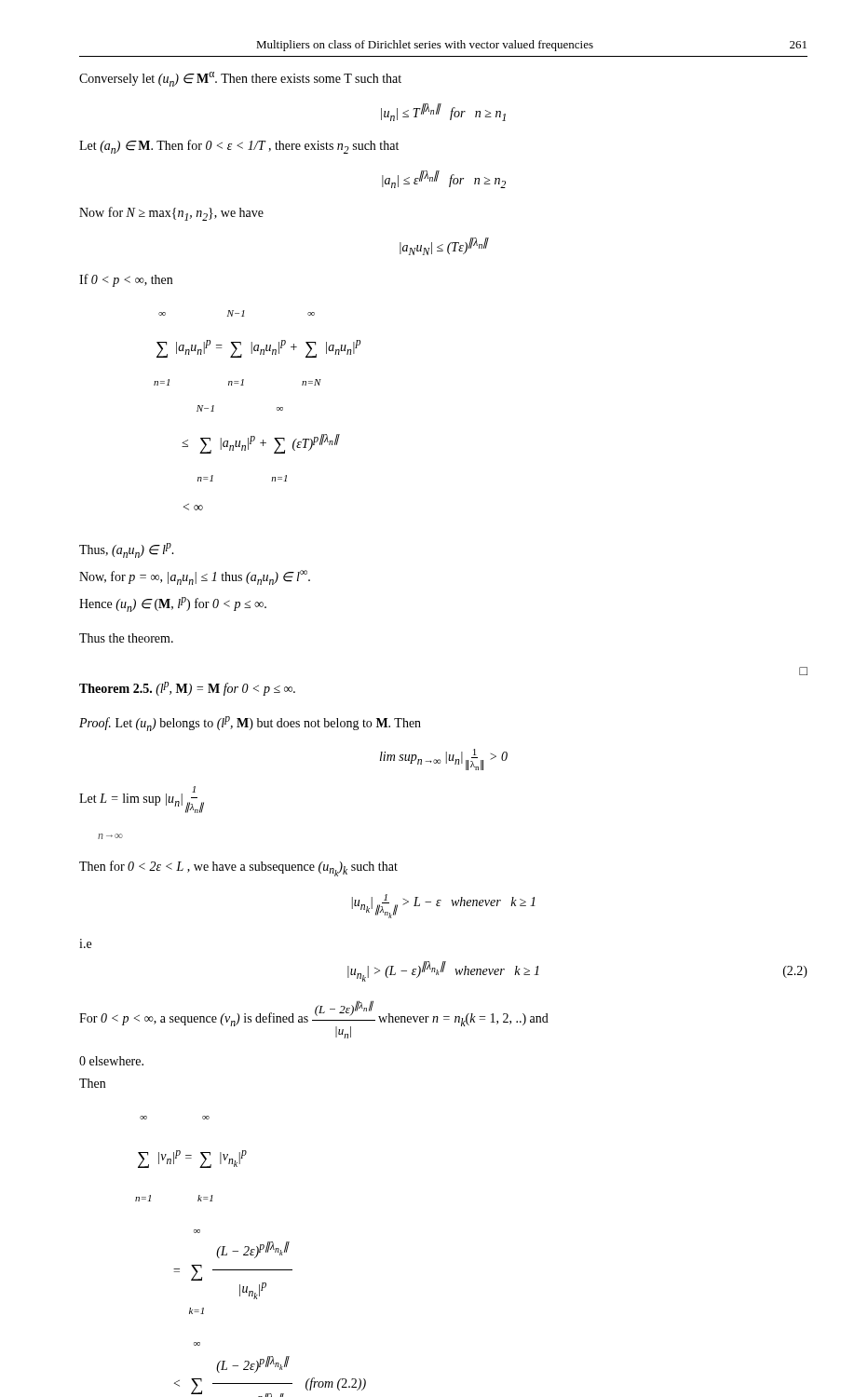
Task: Locate the region starting "|aNuN| ≤ (Tε)‖λn‖"
Action: click(443, 247)
